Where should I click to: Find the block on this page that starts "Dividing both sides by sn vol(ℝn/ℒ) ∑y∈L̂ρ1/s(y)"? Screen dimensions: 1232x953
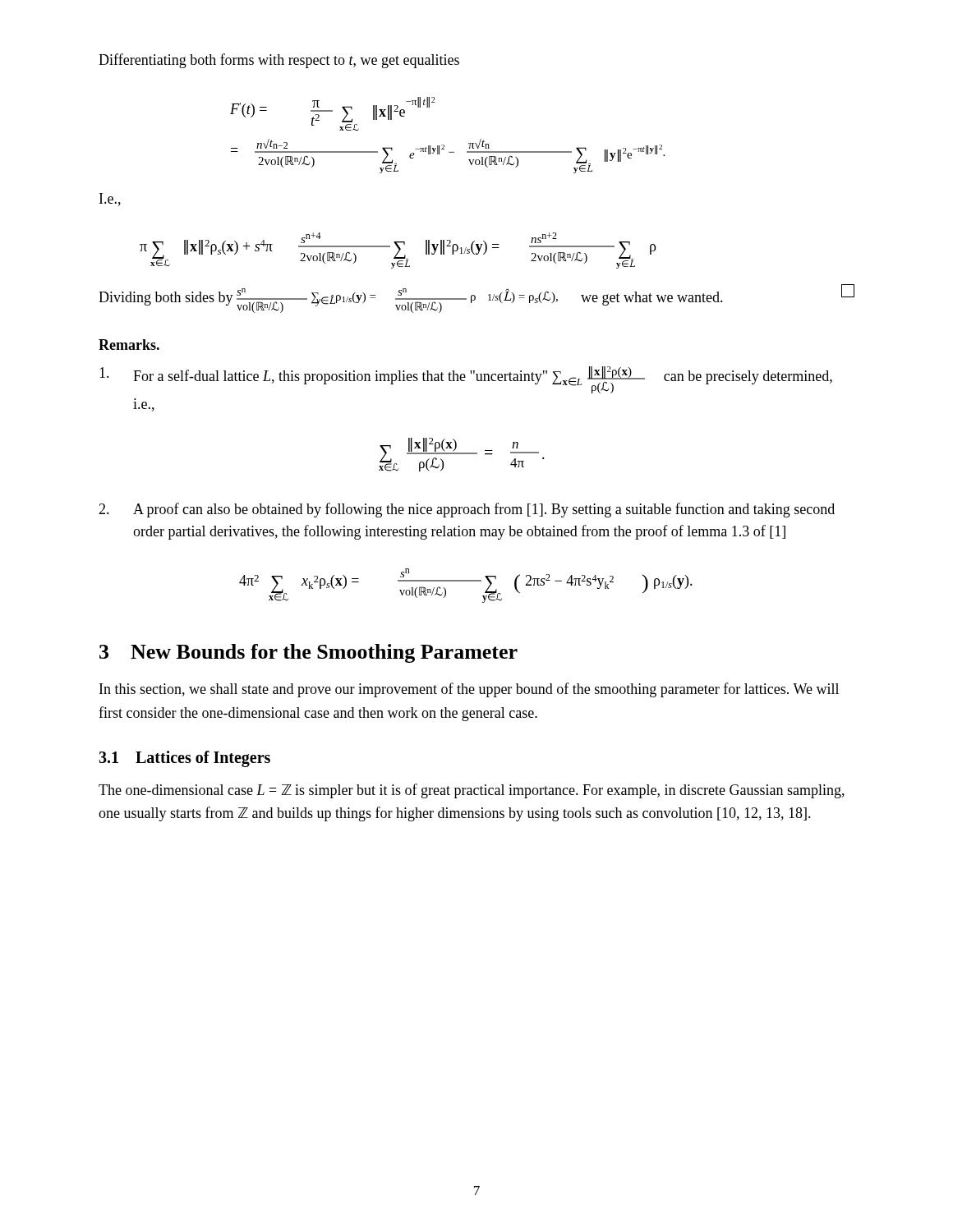pyautogui.click(x=476, y=299)
